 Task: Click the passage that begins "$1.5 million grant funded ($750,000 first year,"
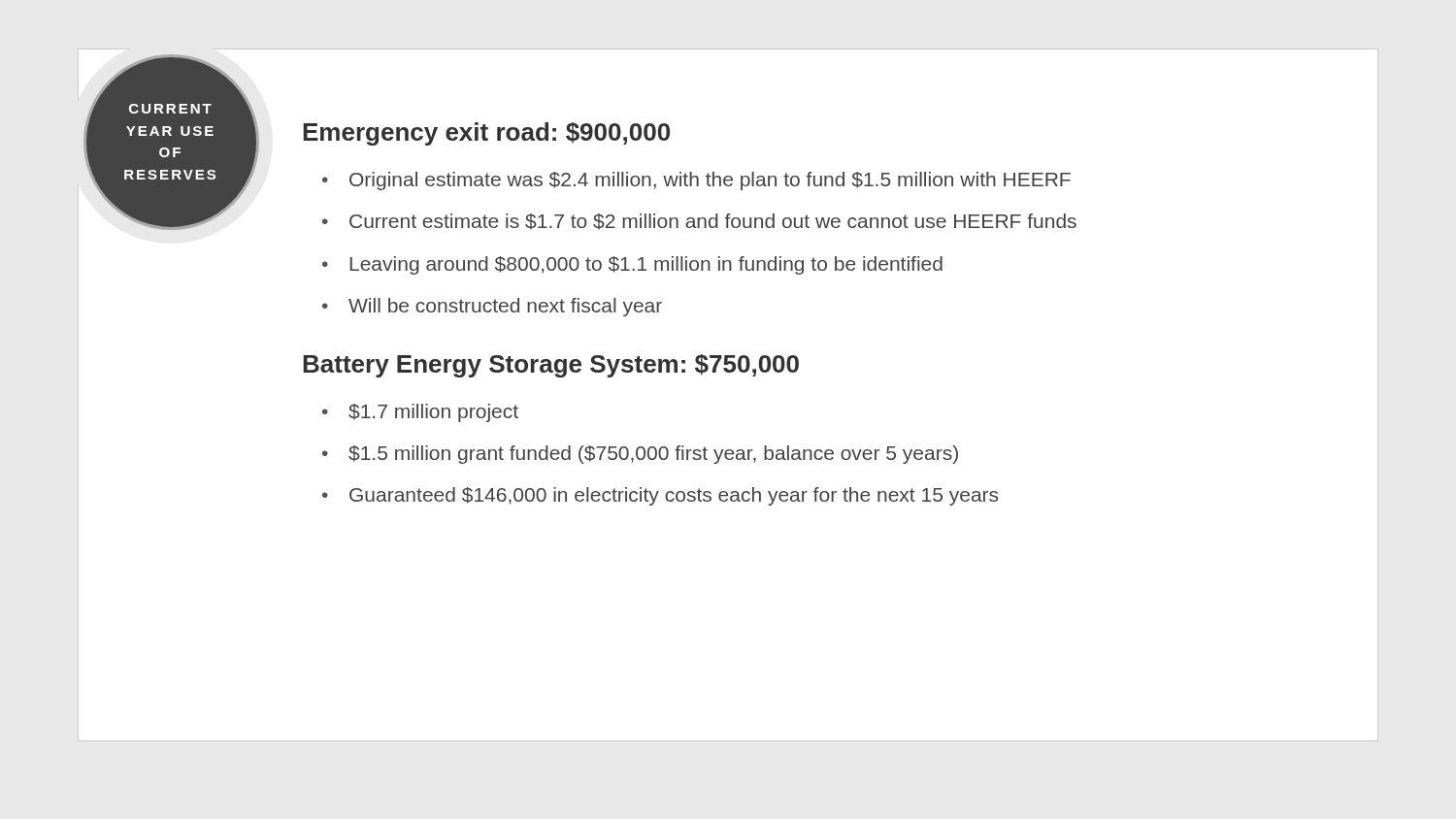(654, 453)
